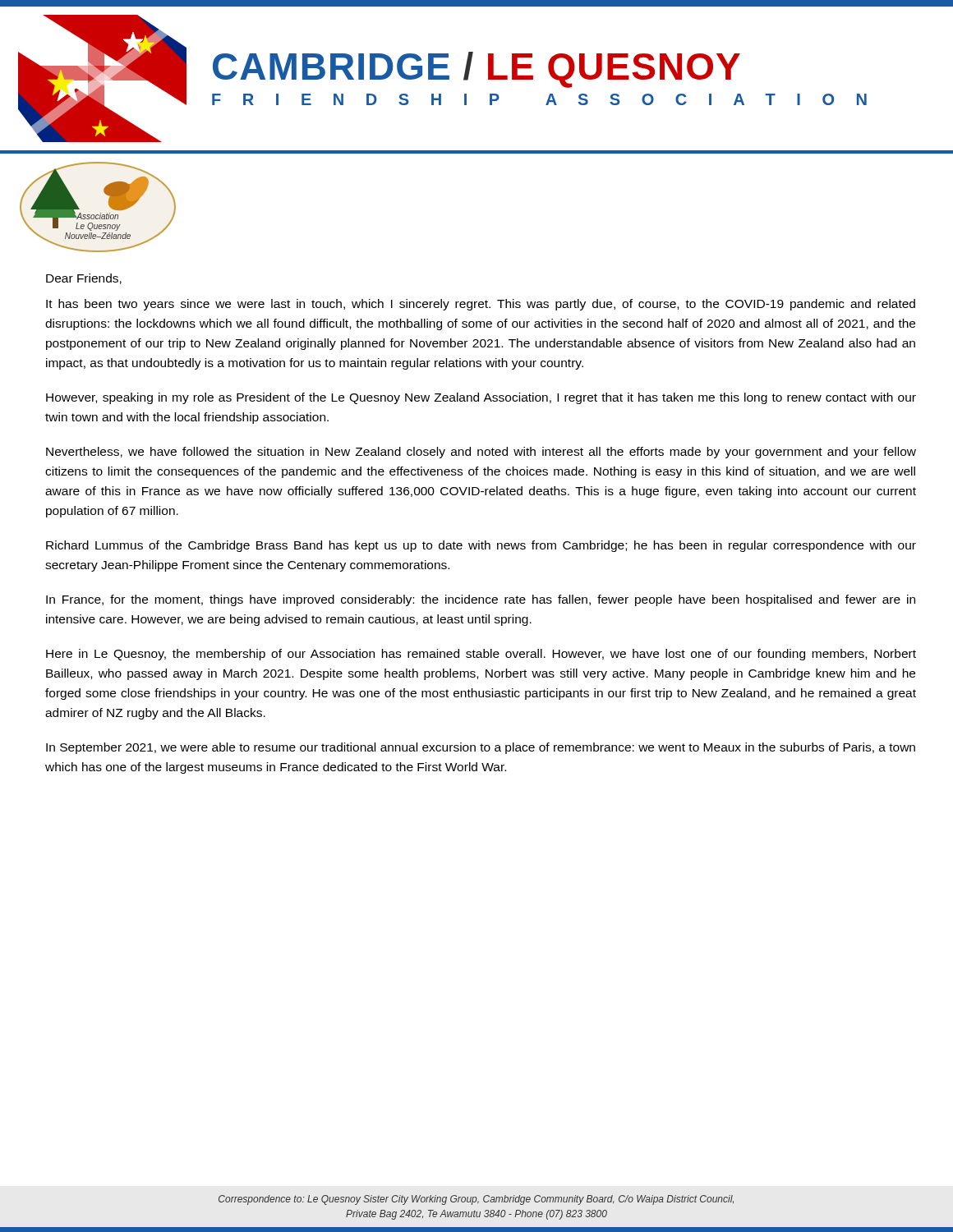
Task: Navigate to the region starting "CAMBRIDGE / LE QUESNOY F R I"
Action: (x=543, y=78)
